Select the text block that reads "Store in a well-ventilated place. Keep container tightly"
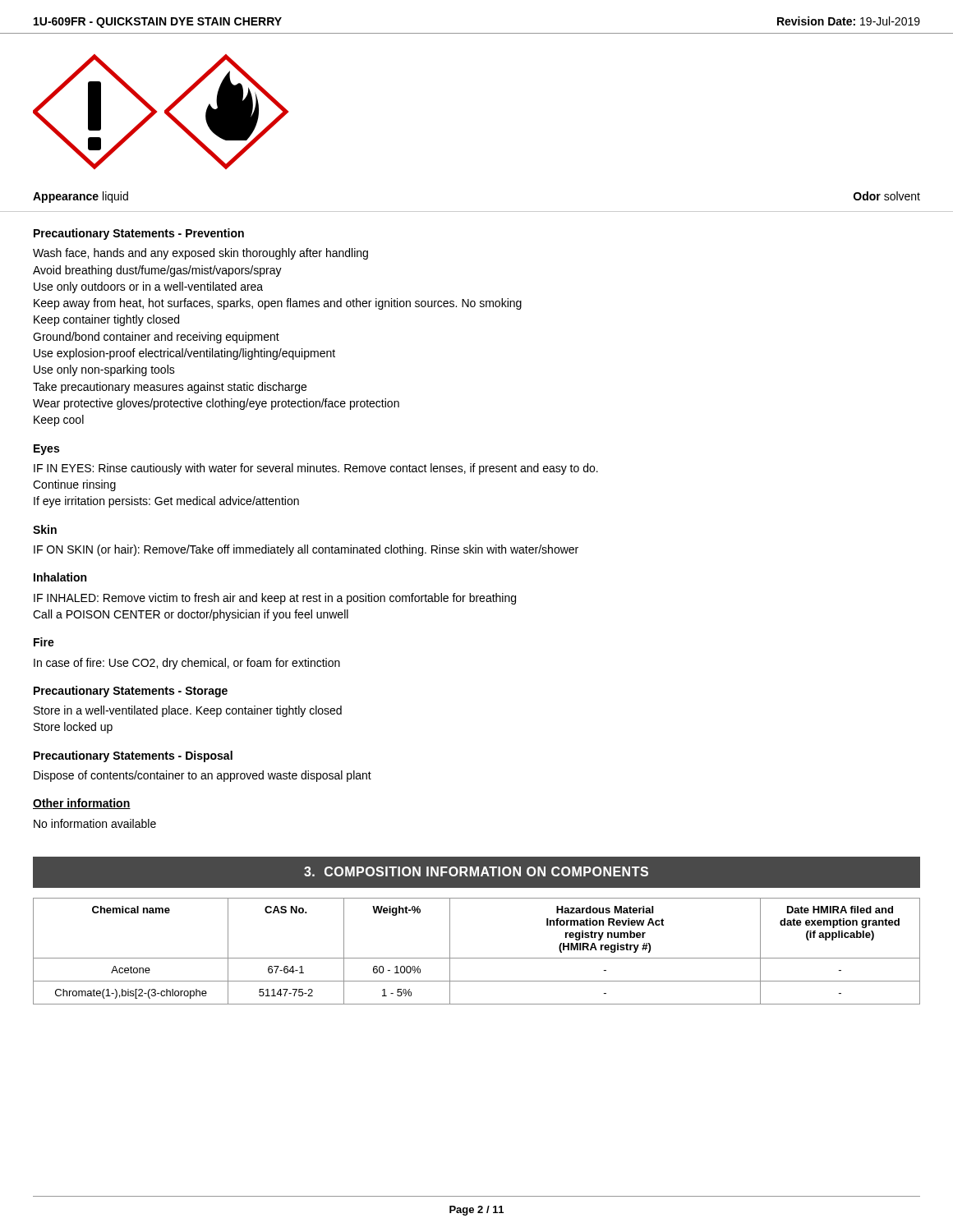The width and height of the screenshot is (953, 1232). point(188,711)
